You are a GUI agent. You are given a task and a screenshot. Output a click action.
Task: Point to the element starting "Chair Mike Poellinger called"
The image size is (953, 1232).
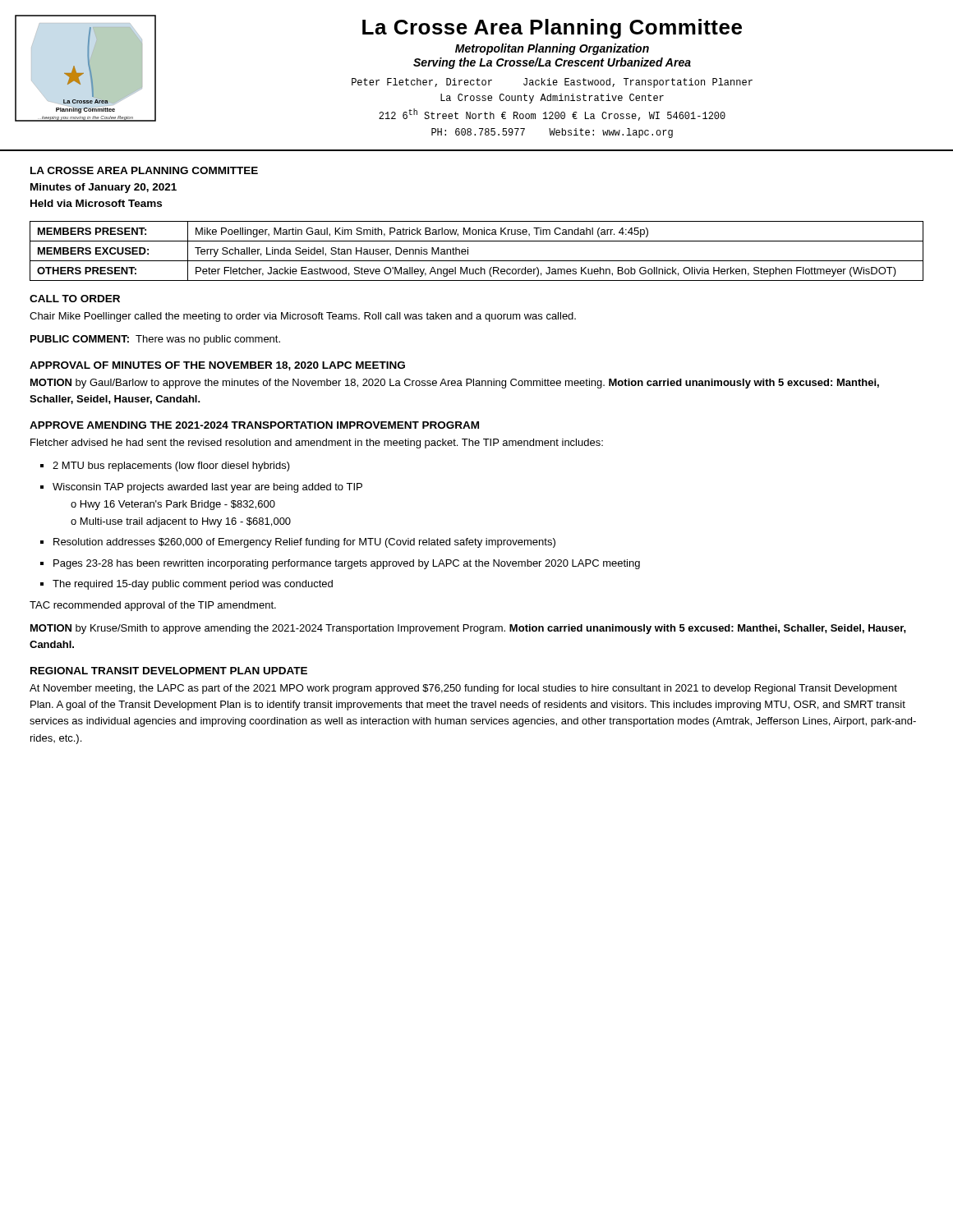click(x=476, y=316)
